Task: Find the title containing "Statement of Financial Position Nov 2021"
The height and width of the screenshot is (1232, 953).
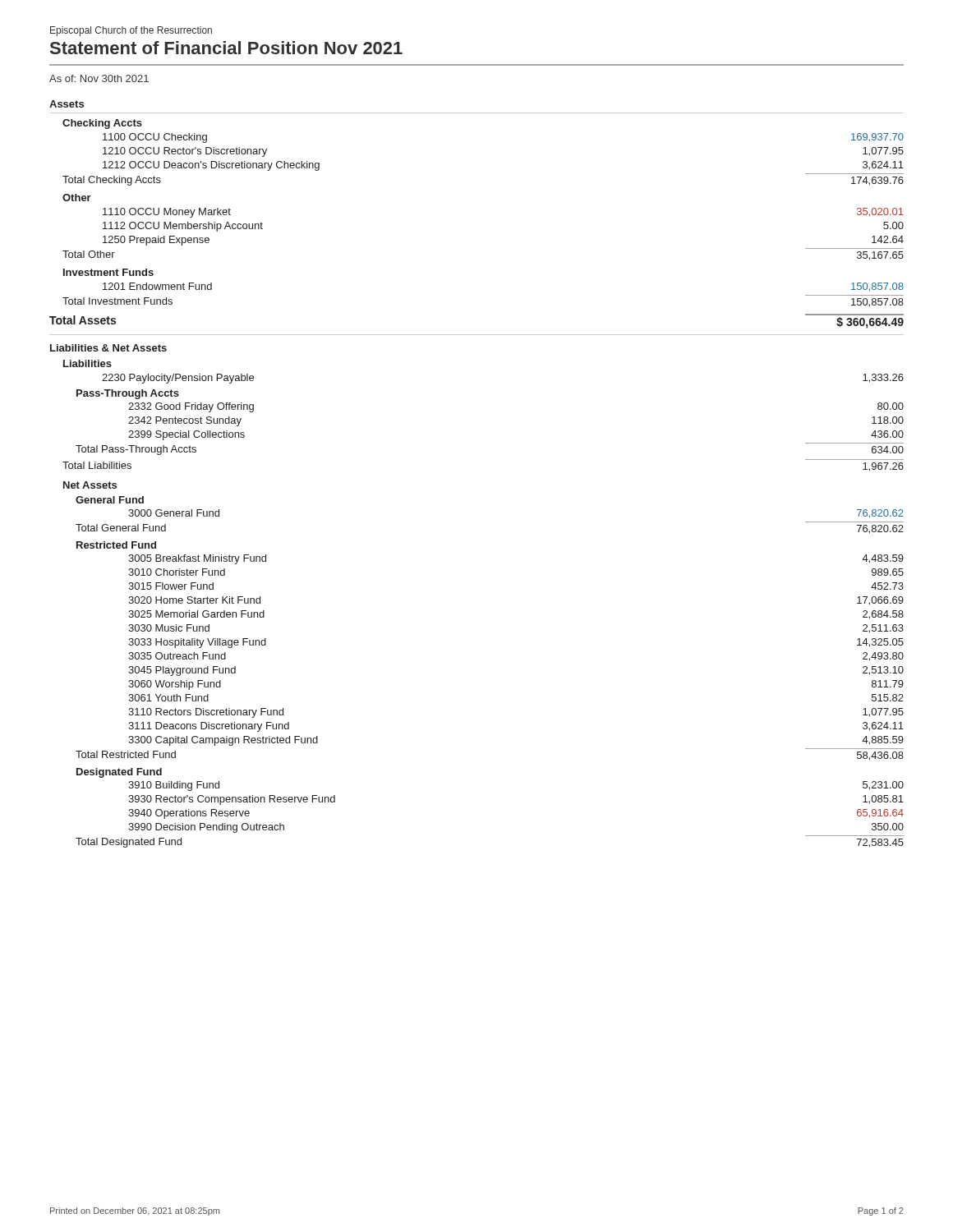Action: coord(226,48)
